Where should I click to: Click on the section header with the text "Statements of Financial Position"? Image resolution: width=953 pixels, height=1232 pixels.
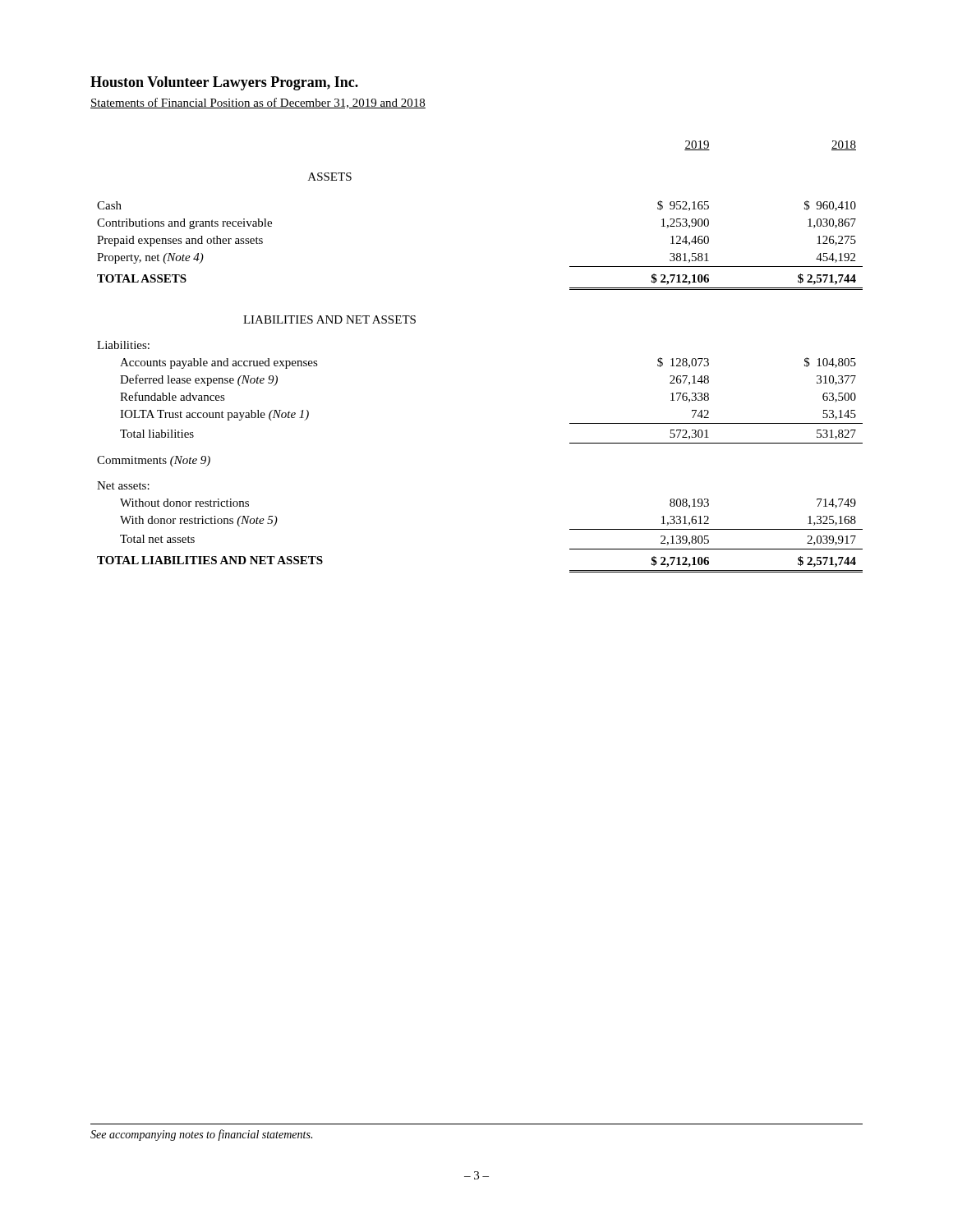pyautogui.click(x=258, y=103)
